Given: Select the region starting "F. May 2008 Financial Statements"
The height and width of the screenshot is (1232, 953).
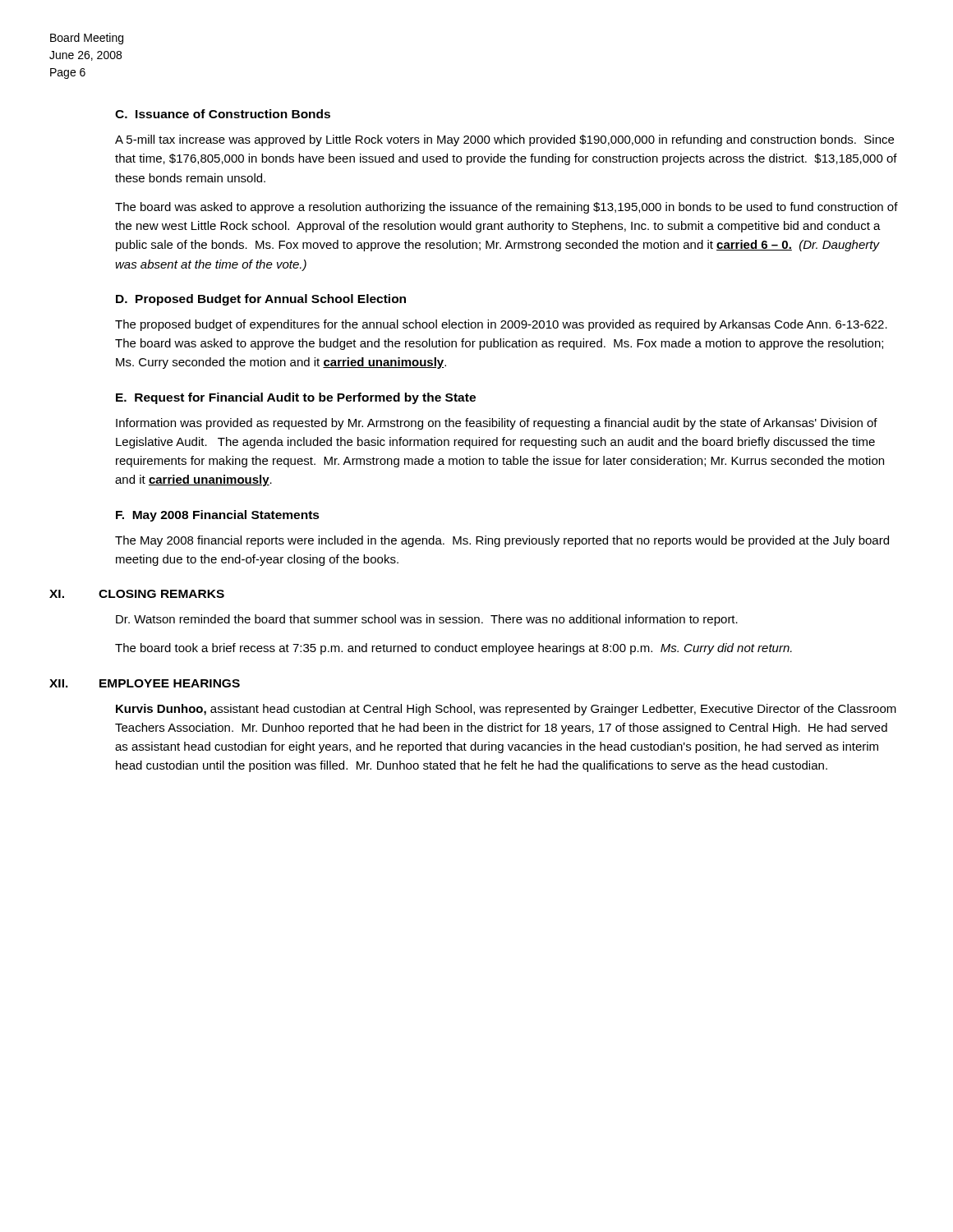Looking at the screenshot, I should pos(217,514).
